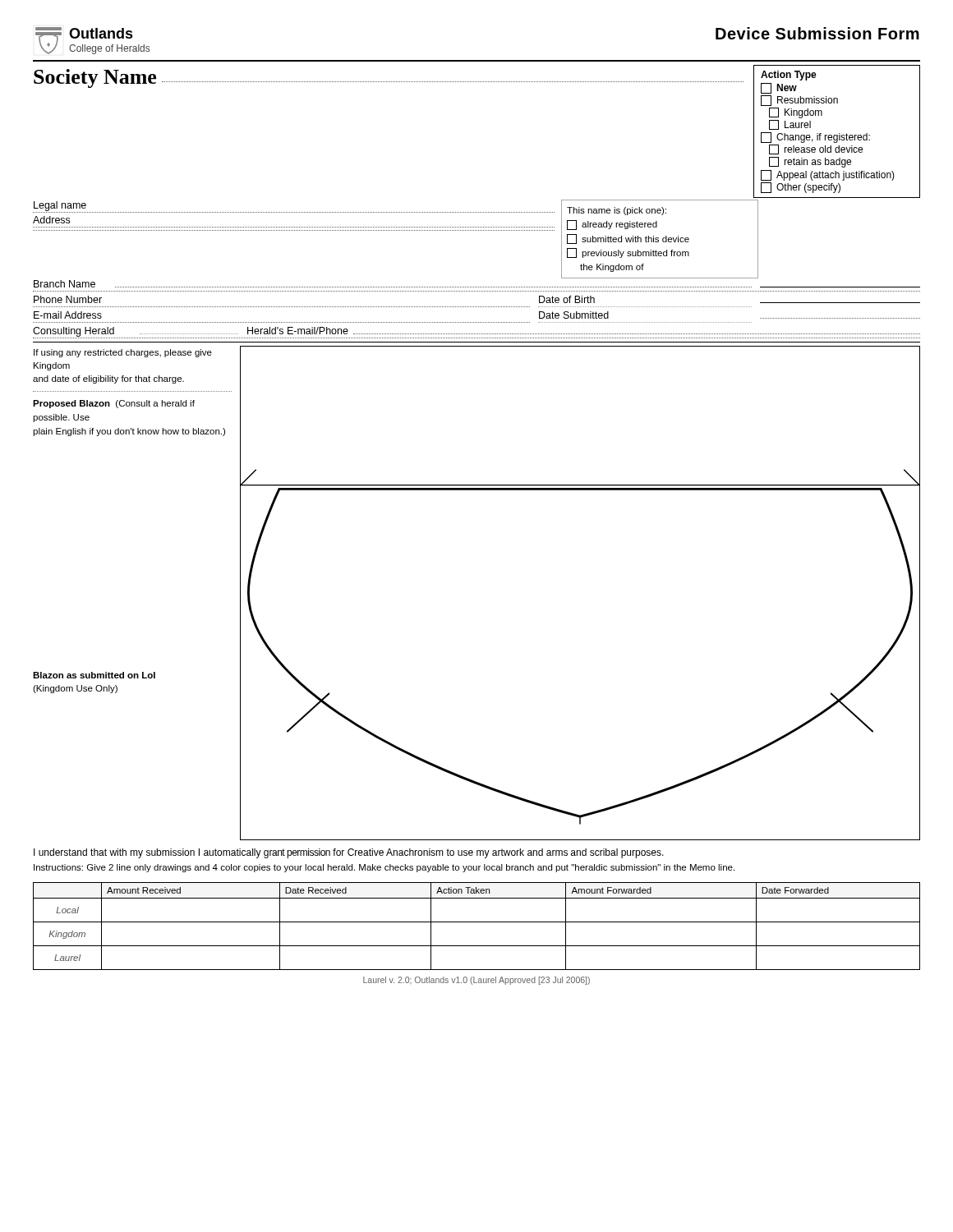Locate the text "Consulting Herald Herald's E-mail/Phone"
This screenshot has height=1232, width=953.
[476, 331]
